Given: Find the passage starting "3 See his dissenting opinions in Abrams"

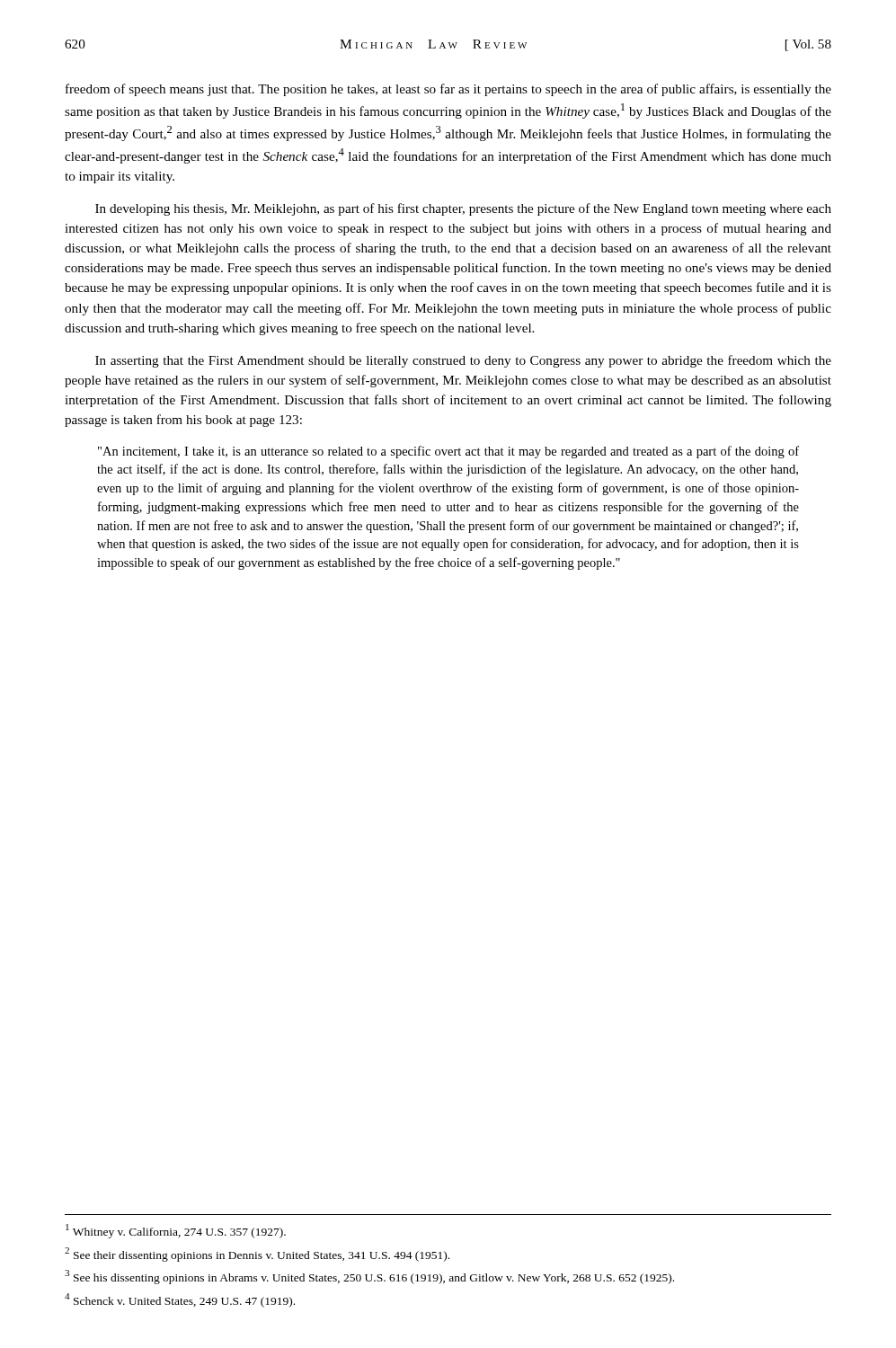Looking at the screenshot, I should pyautogui.click(x=370, y=1276).
